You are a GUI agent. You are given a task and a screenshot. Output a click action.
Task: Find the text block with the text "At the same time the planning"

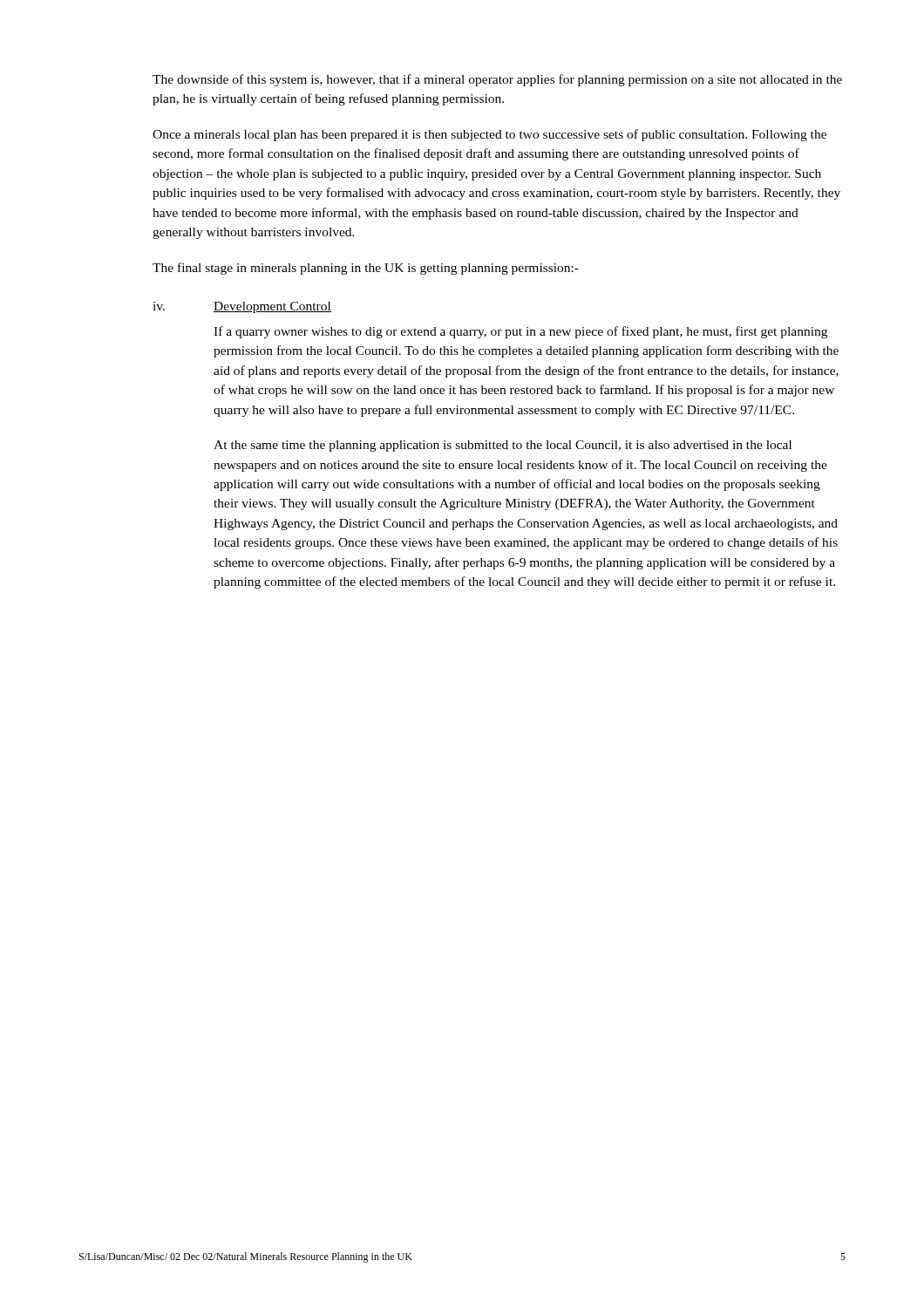526,513
